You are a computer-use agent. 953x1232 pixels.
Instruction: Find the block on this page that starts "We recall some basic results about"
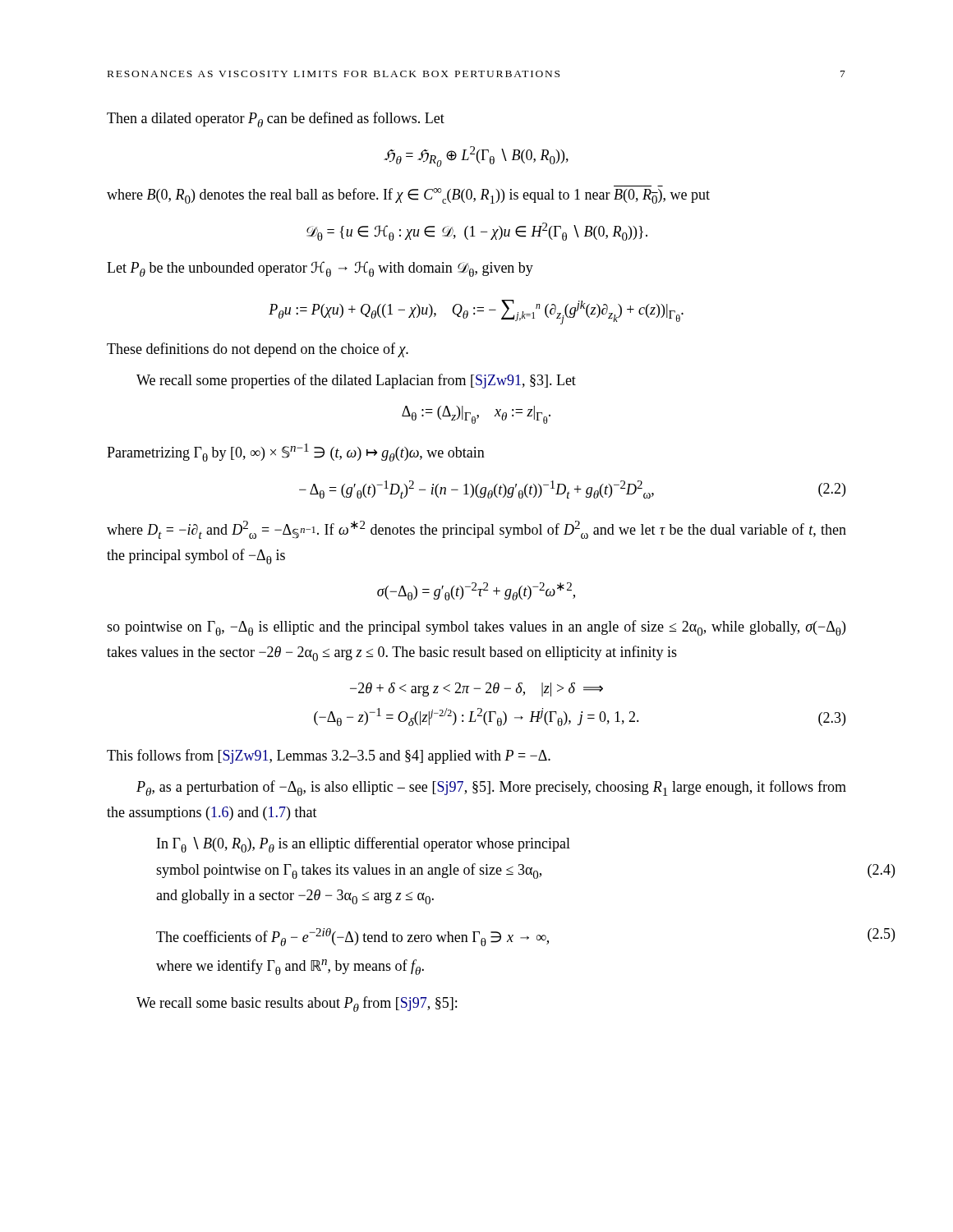click(297, 1004)
